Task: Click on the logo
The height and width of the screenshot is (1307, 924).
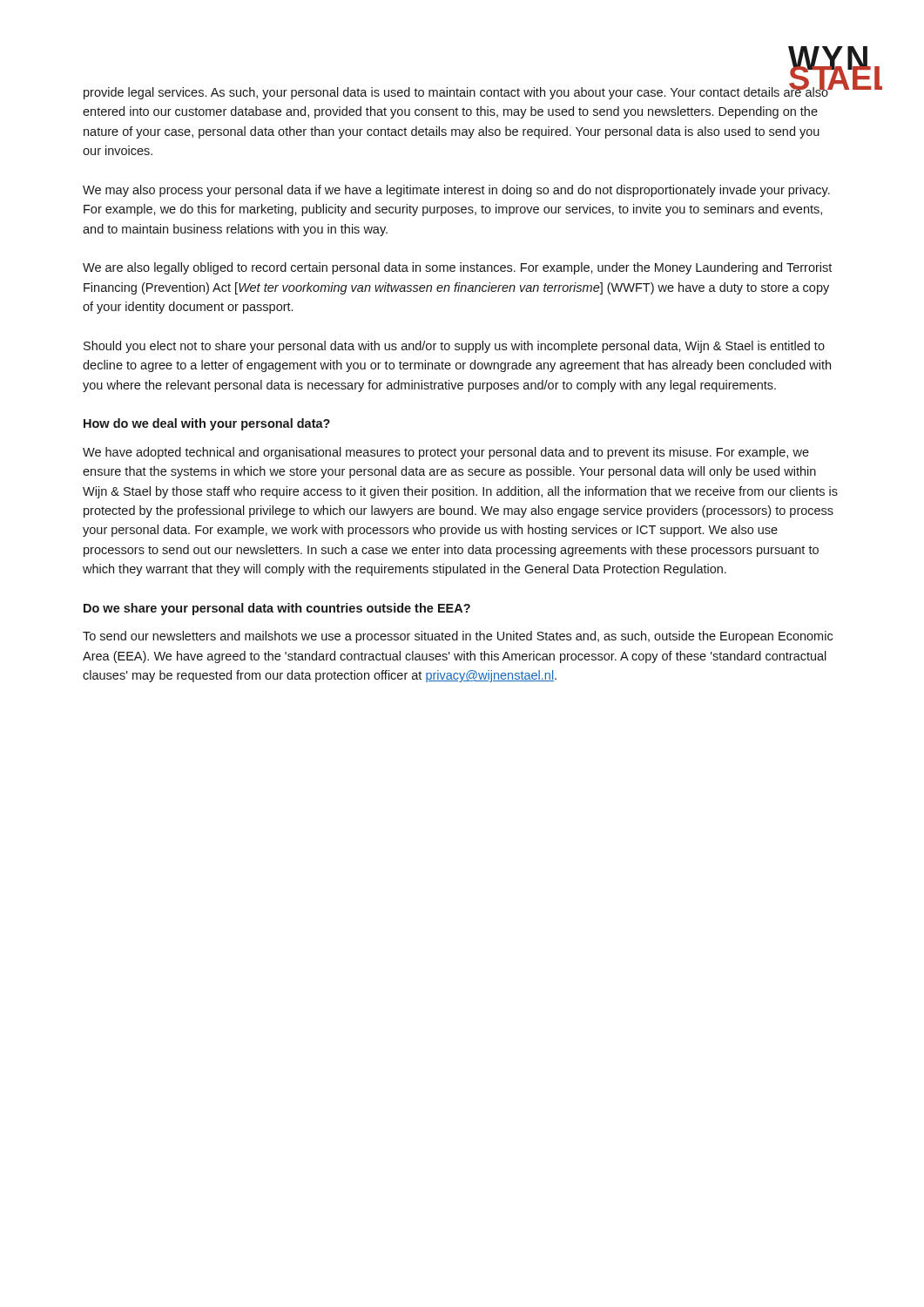Action: coord(834,59)
